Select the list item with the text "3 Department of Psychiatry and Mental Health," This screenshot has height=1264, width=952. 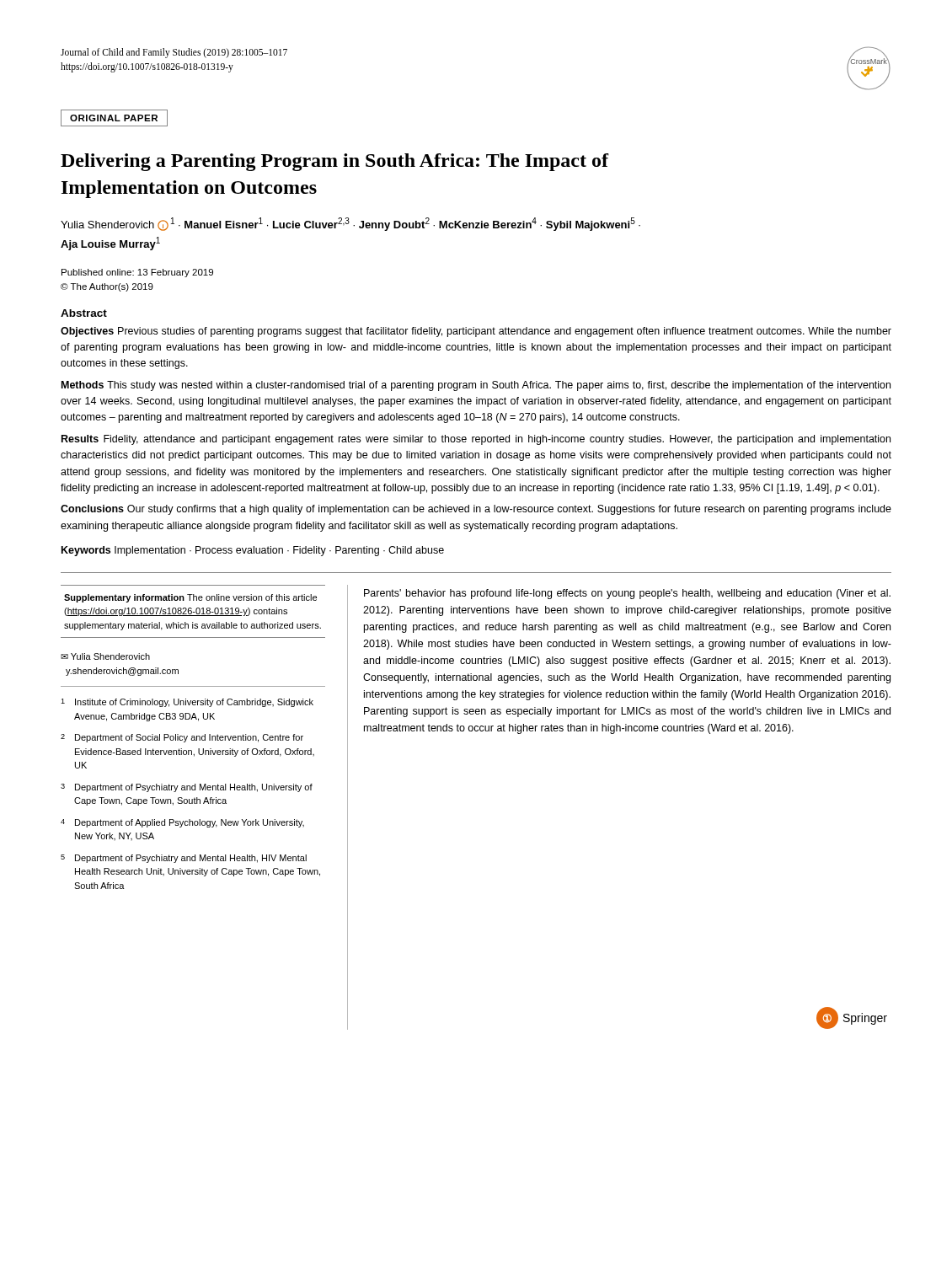click(x=193, y=794)
